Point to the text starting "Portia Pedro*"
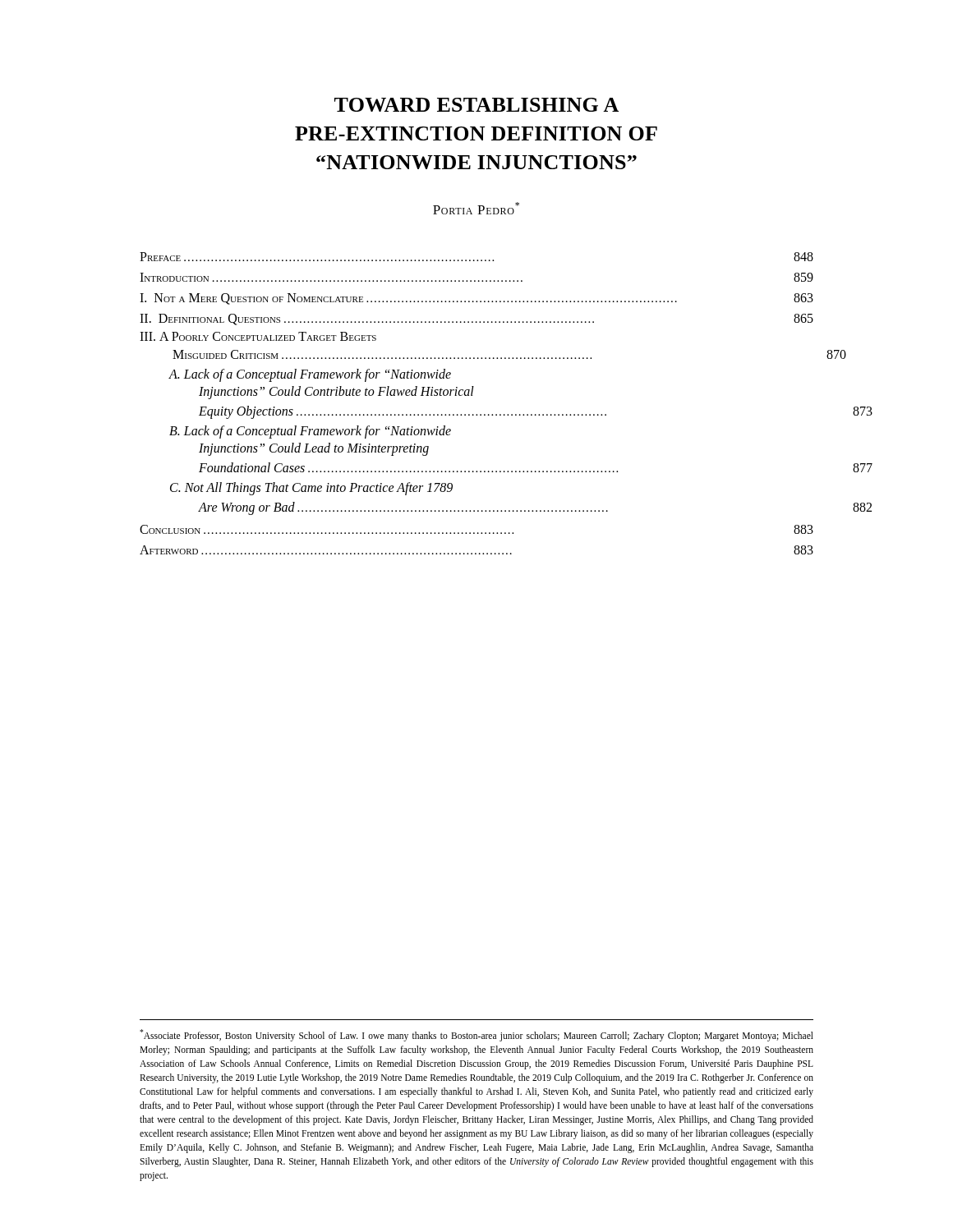The image size is (953, 1232). click(476, 209)
